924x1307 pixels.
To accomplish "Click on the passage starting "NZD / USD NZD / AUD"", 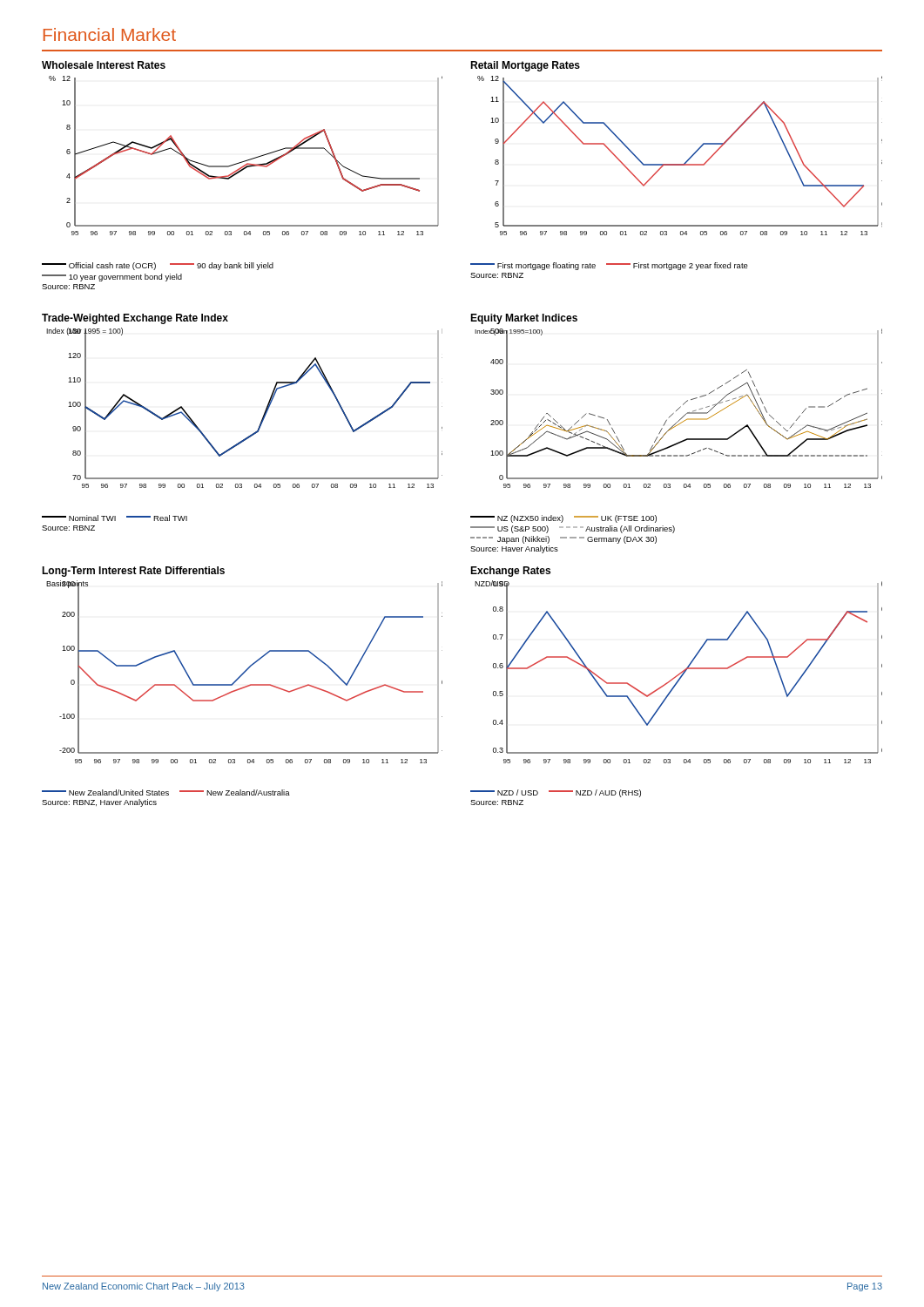I will [556, 797].
